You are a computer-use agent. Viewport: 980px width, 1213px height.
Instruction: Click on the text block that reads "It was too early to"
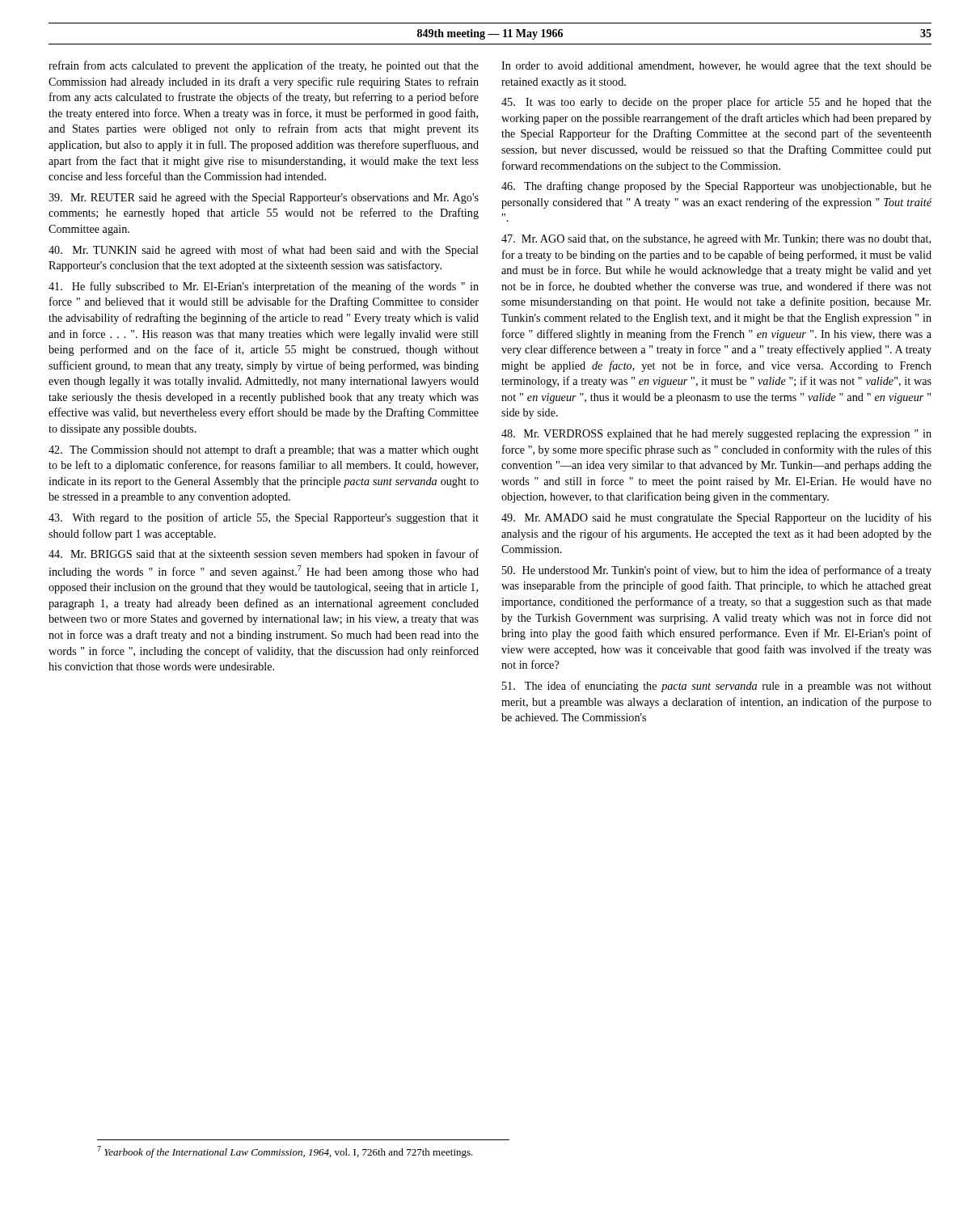coord(716,134)
